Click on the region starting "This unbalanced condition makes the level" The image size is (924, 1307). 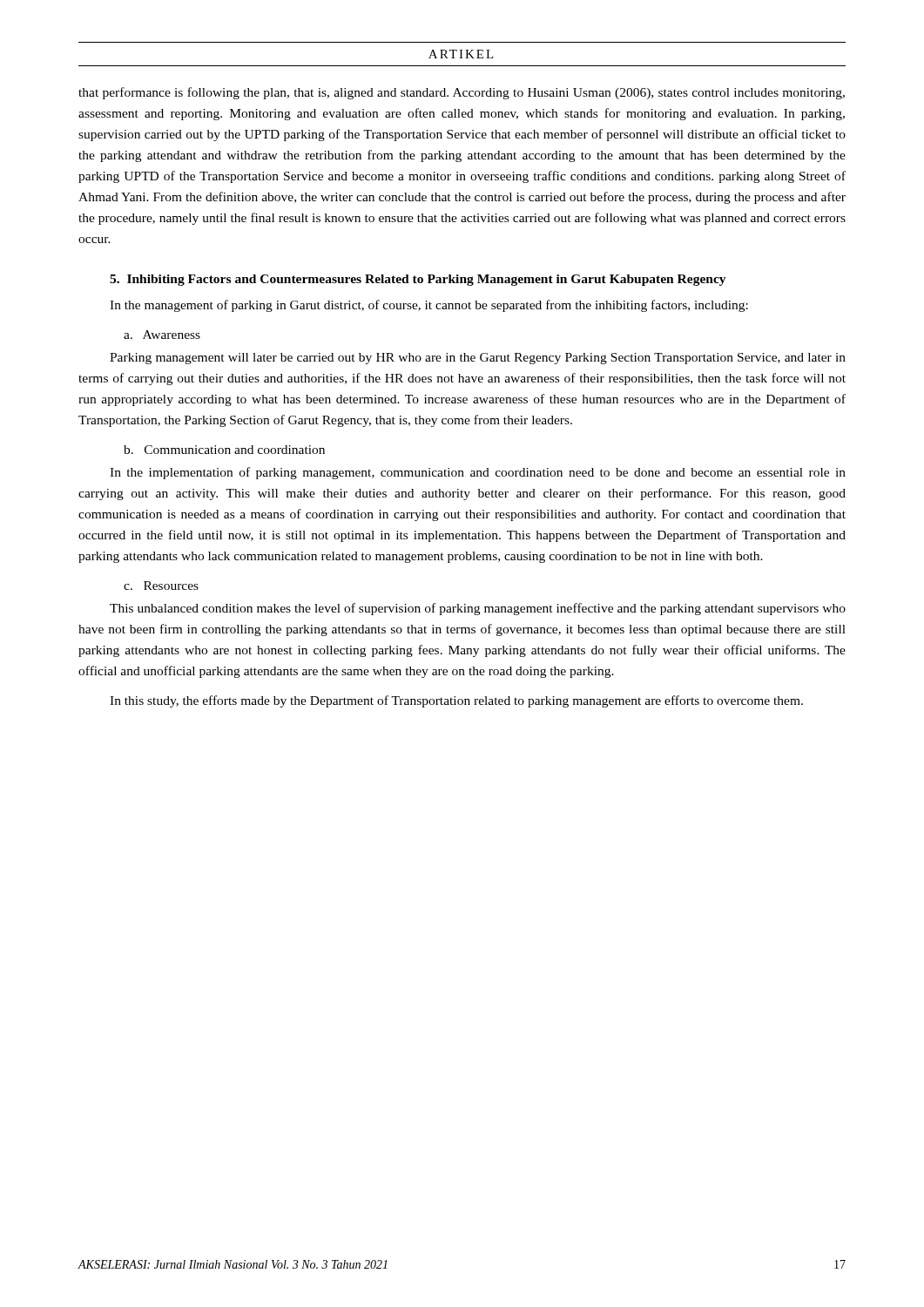click(462, 640)
